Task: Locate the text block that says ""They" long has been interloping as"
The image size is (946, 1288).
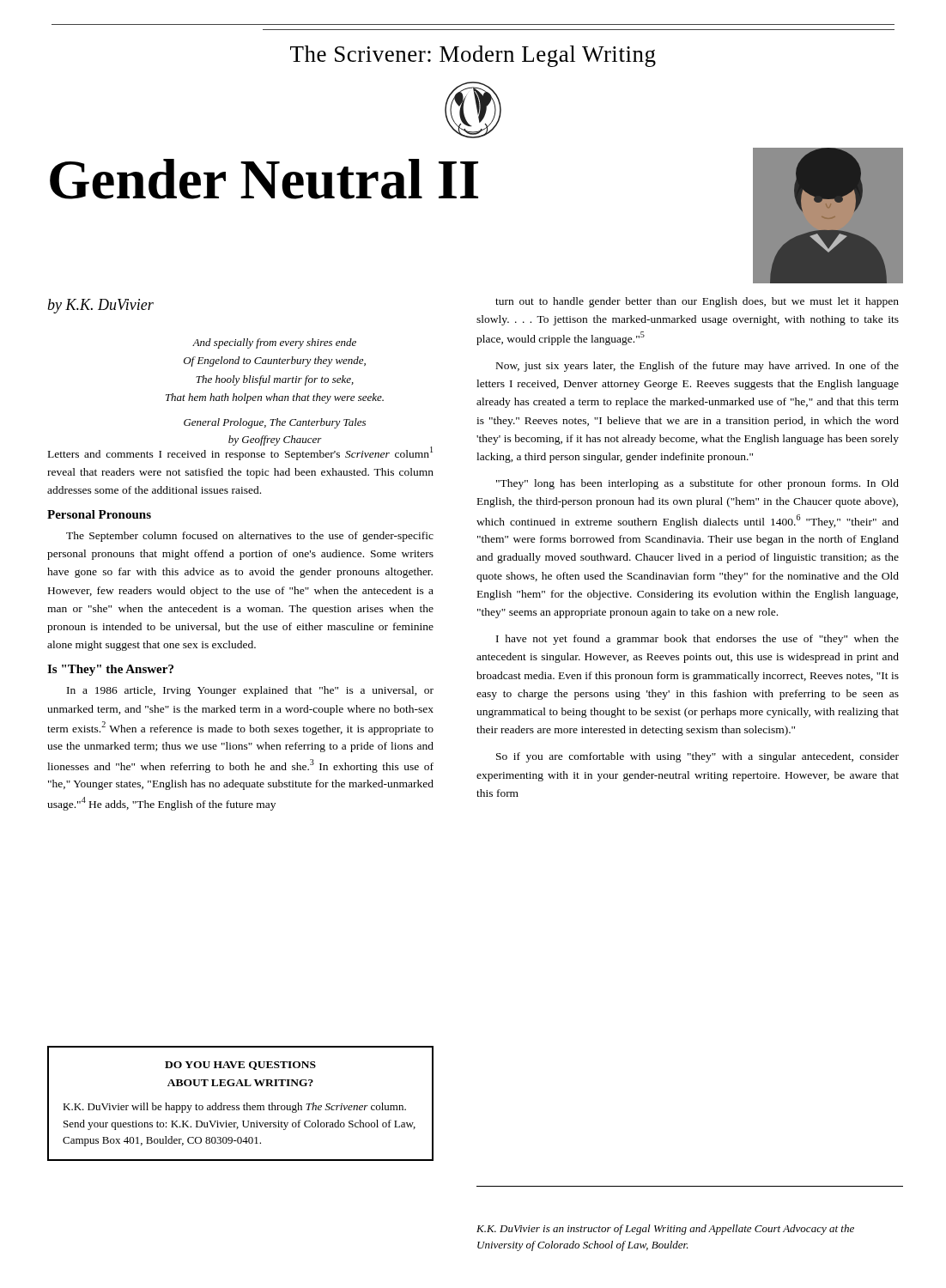Action: click(688, 547)
